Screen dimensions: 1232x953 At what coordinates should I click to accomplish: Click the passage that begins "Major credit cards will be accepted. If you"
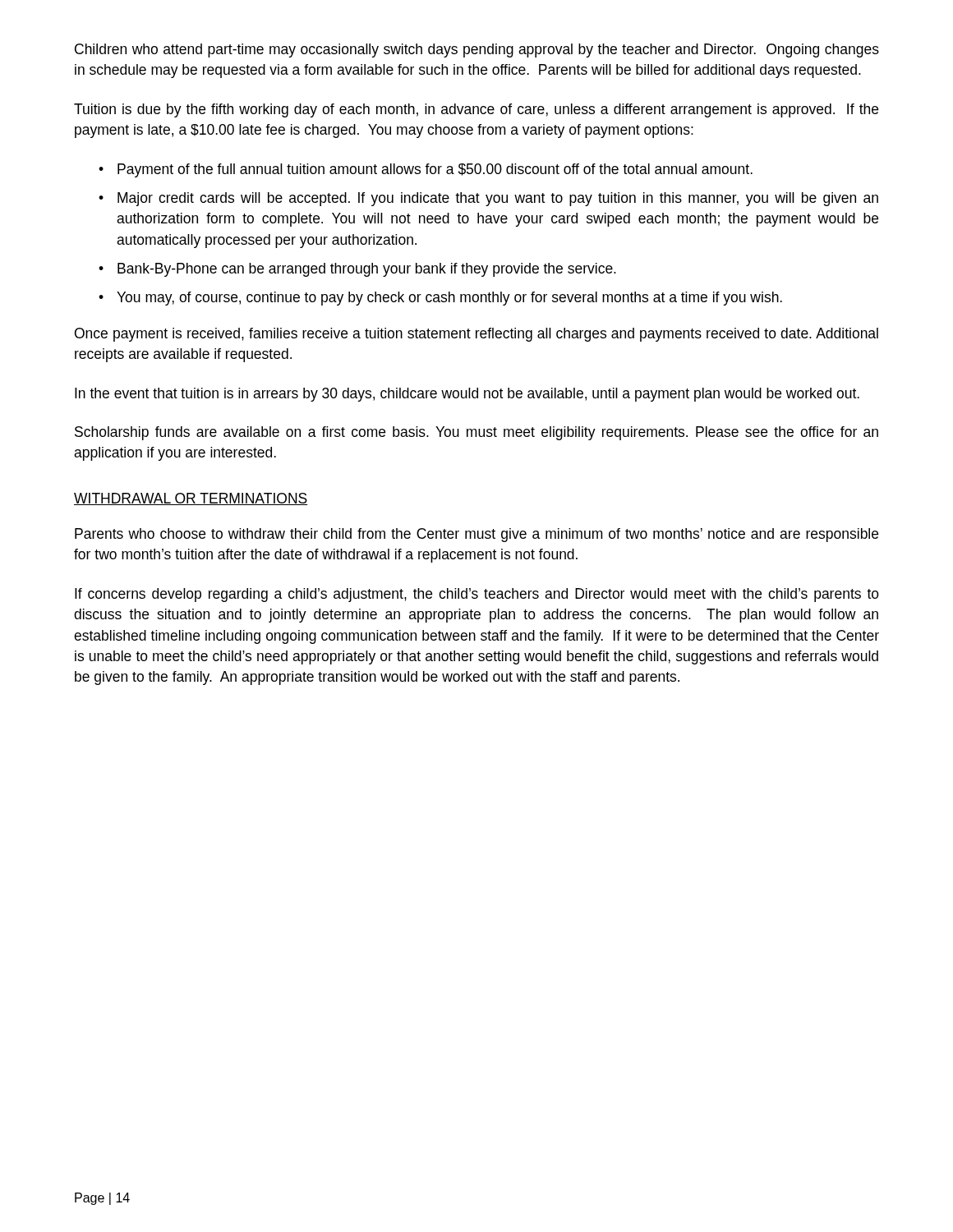498,219
